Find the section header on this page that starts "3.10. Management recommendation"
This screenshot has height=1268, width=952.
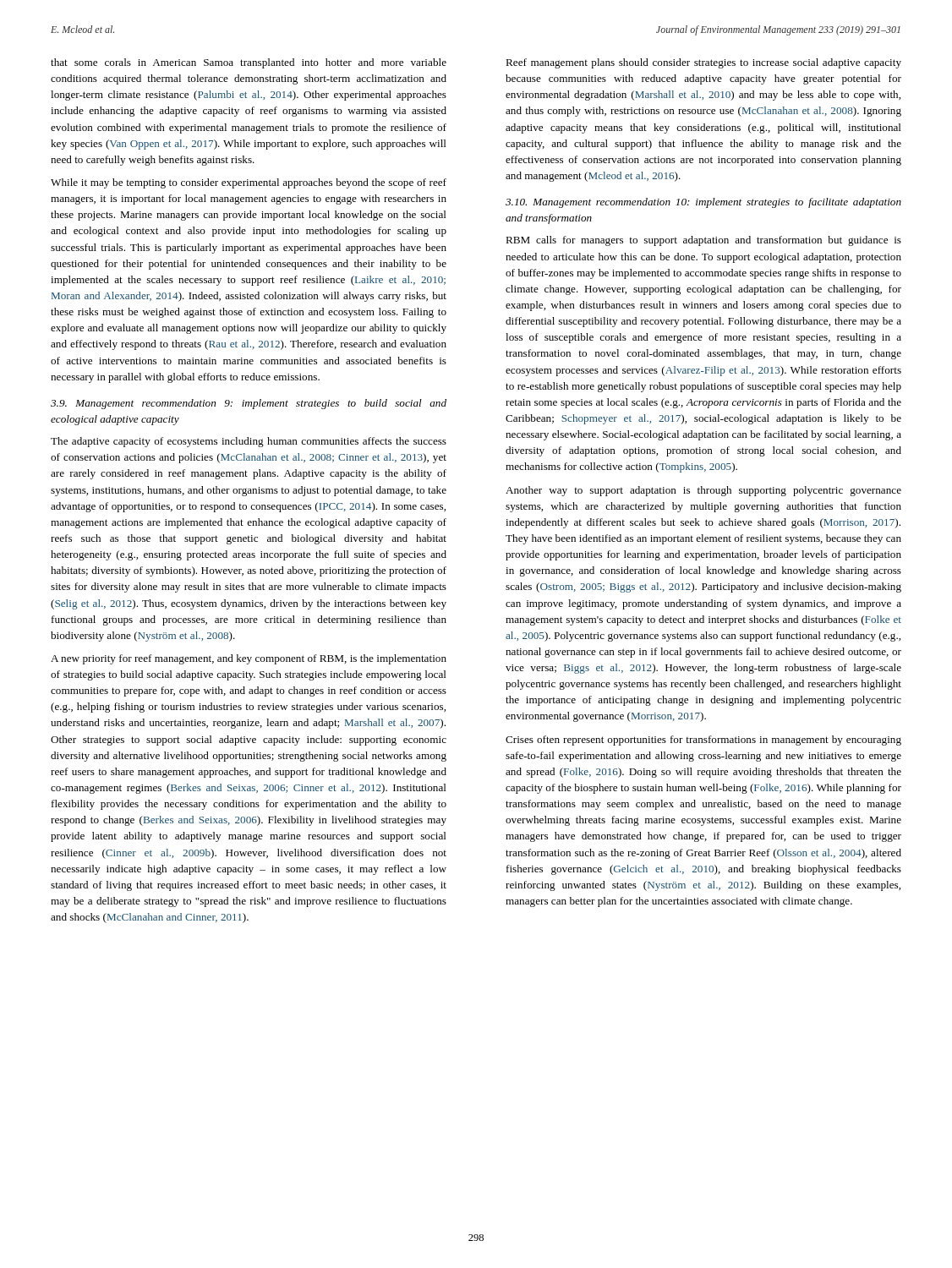(703, 210)
